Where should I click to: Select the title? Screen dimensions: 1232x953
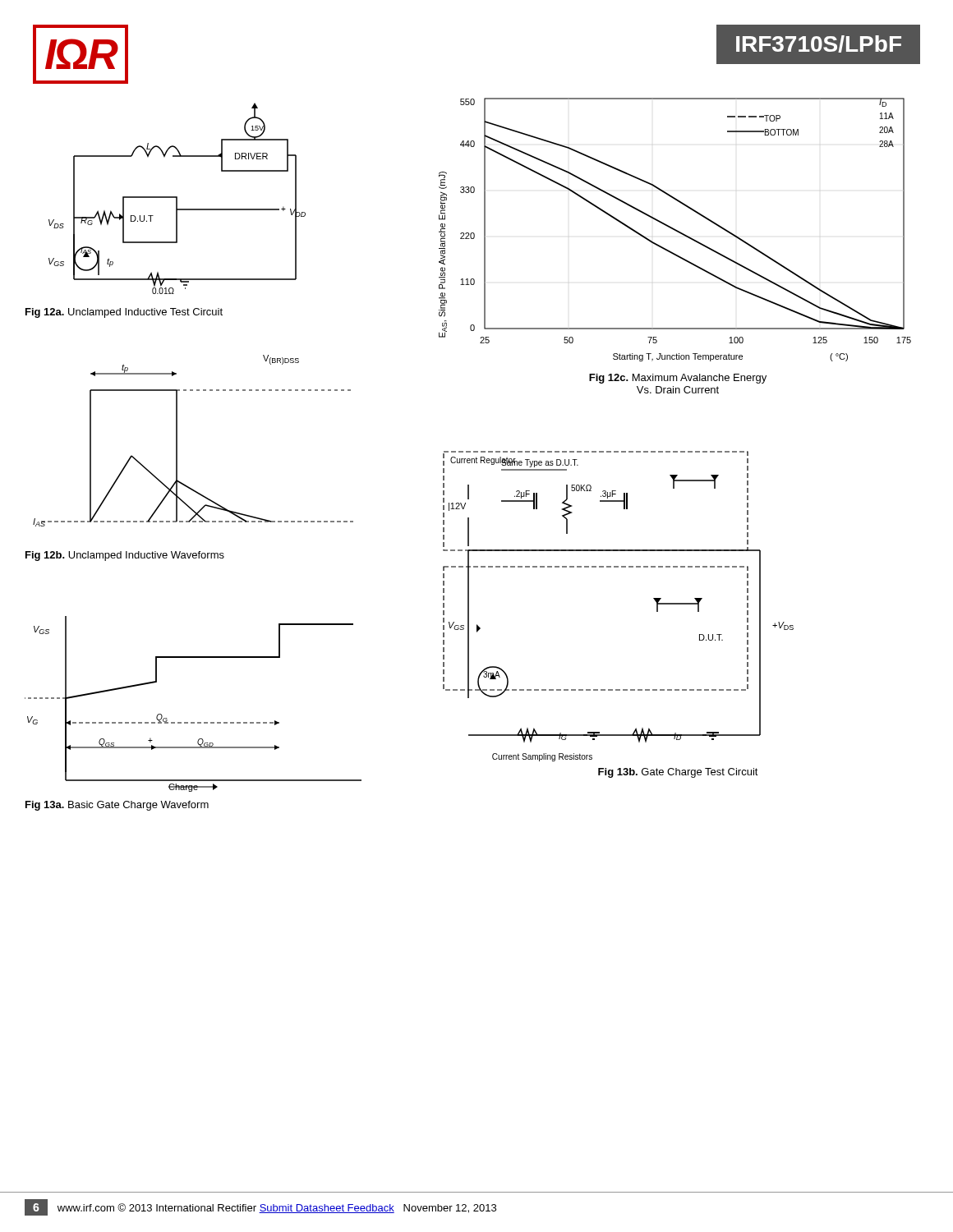(x=818, y=44)
